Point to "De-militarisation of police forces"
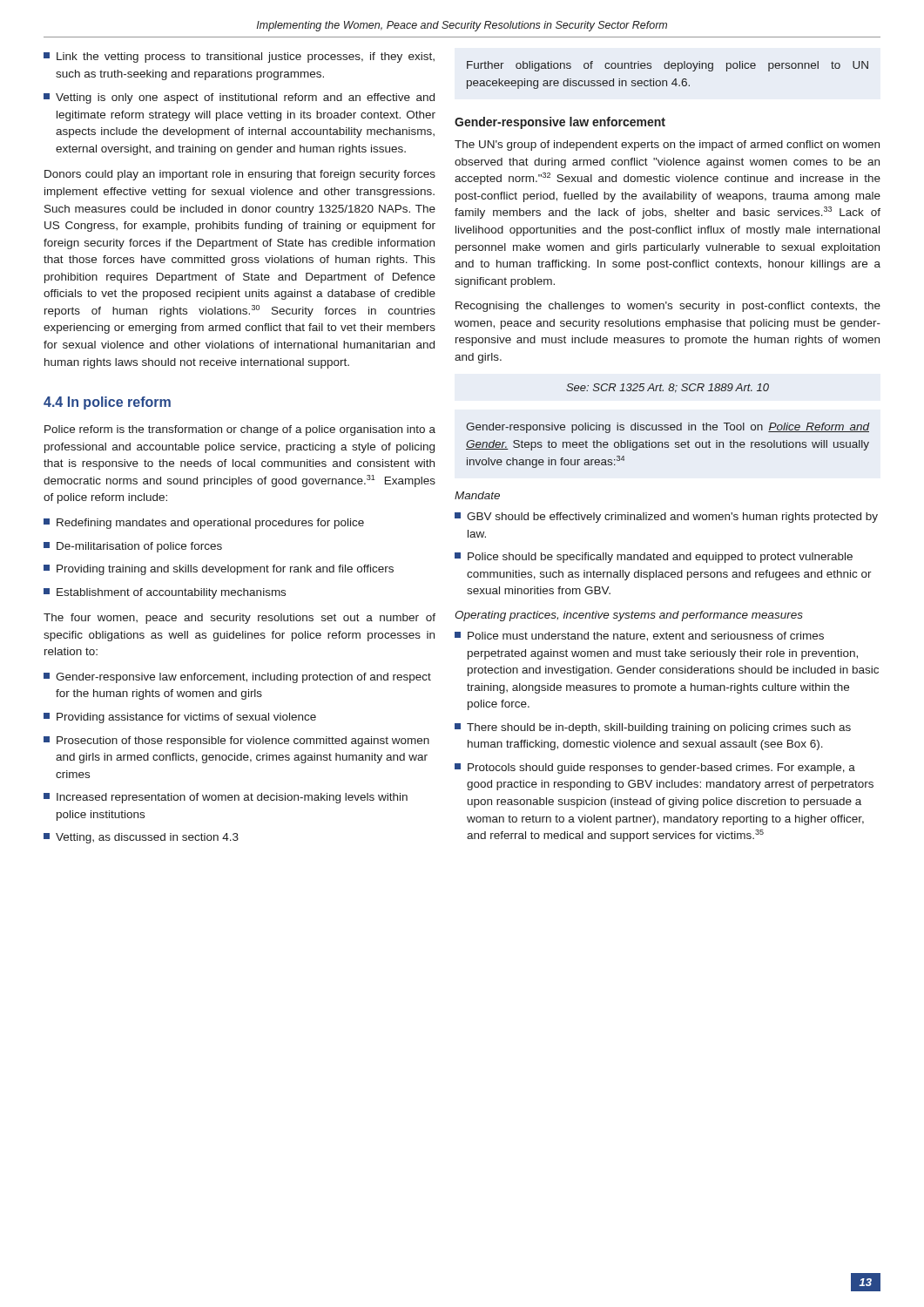924x1307 pixels. pos(133,547)
